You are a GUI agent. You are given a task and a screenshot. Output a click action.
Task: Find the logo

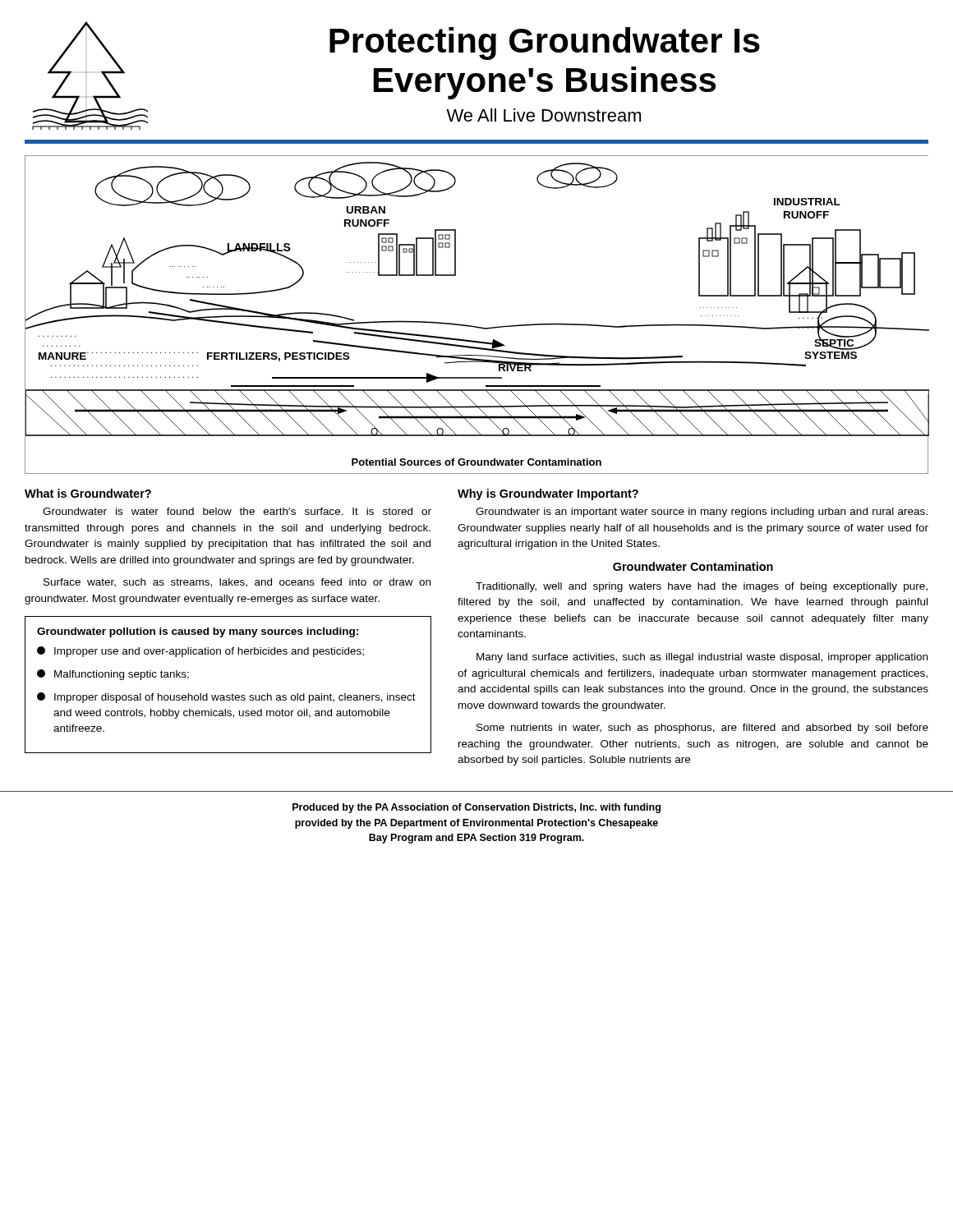88,74
